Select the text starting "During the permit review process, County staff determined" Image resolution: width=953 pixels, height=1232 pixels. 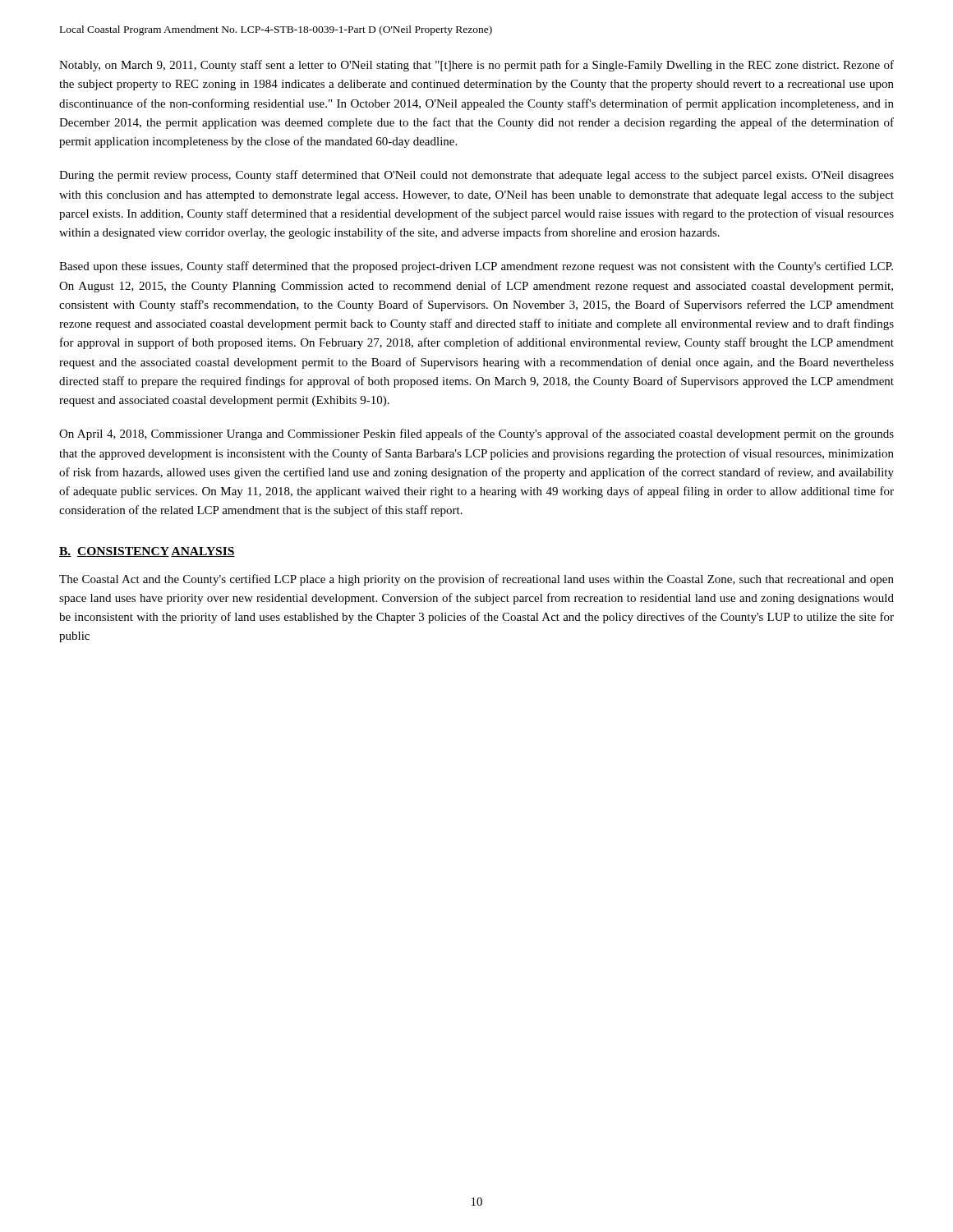[476, 204]
